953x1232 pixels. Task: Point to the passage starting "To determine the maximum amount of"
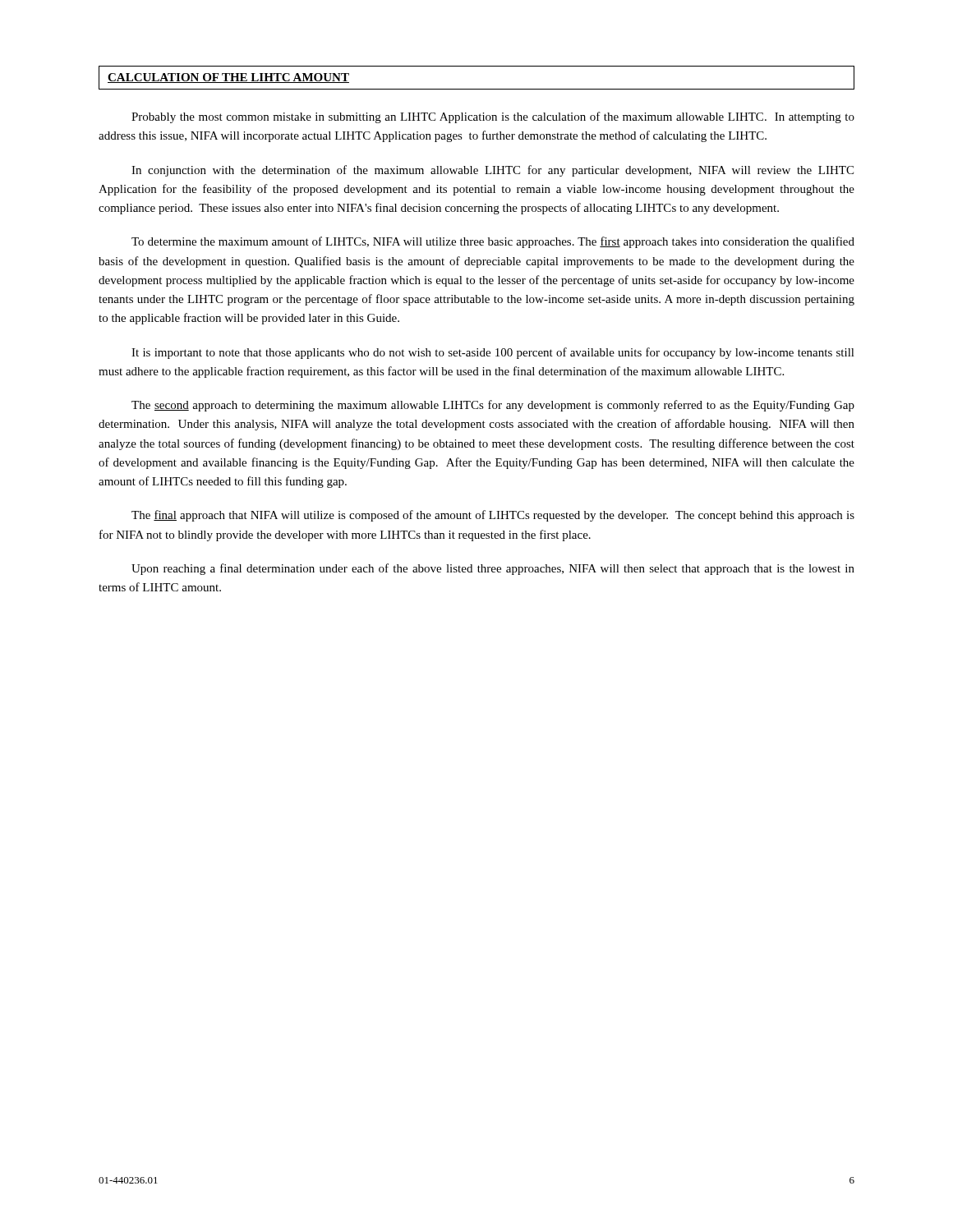476,280
